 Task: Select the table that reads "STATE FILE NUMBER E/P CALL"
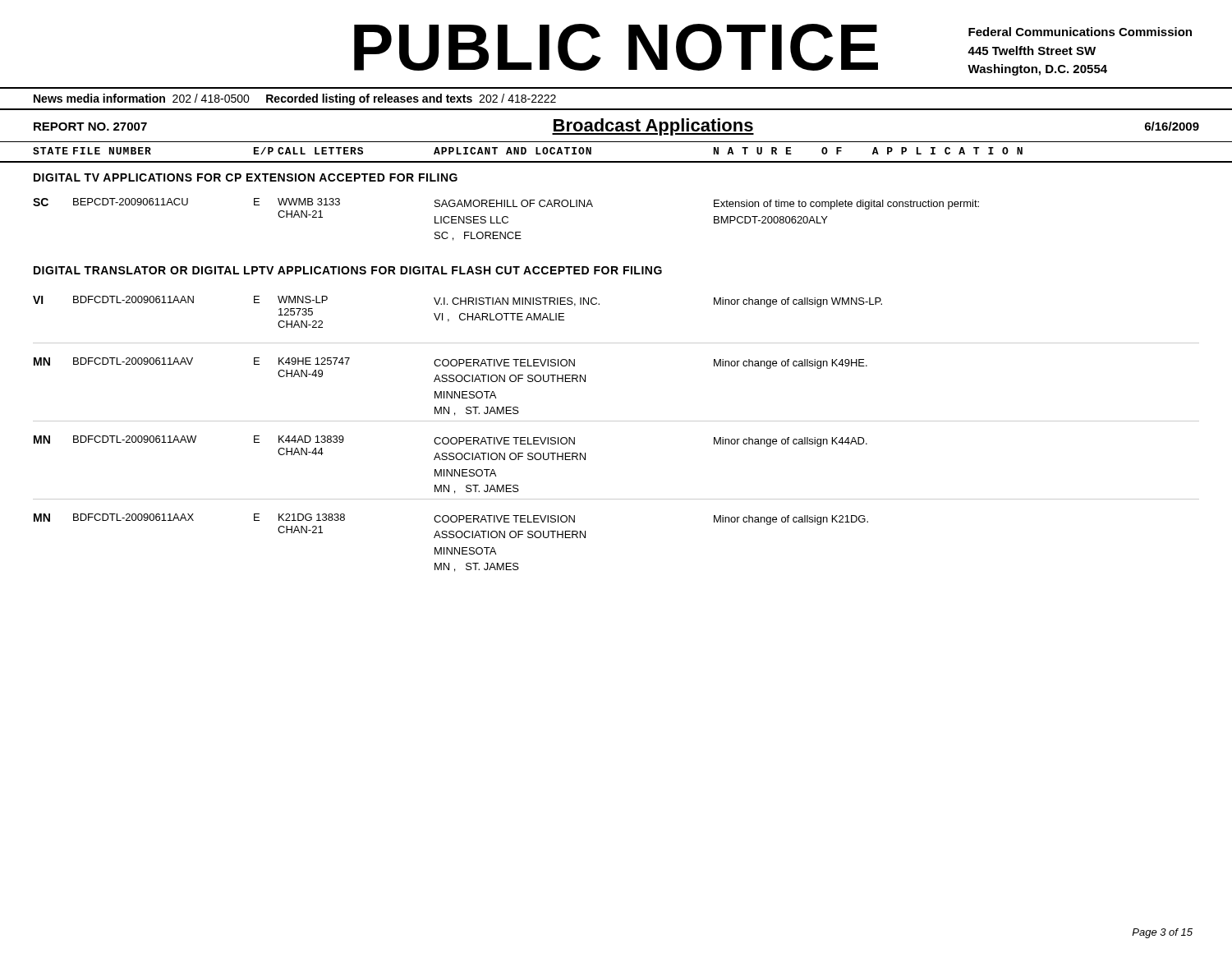click(x=616, y=152)
